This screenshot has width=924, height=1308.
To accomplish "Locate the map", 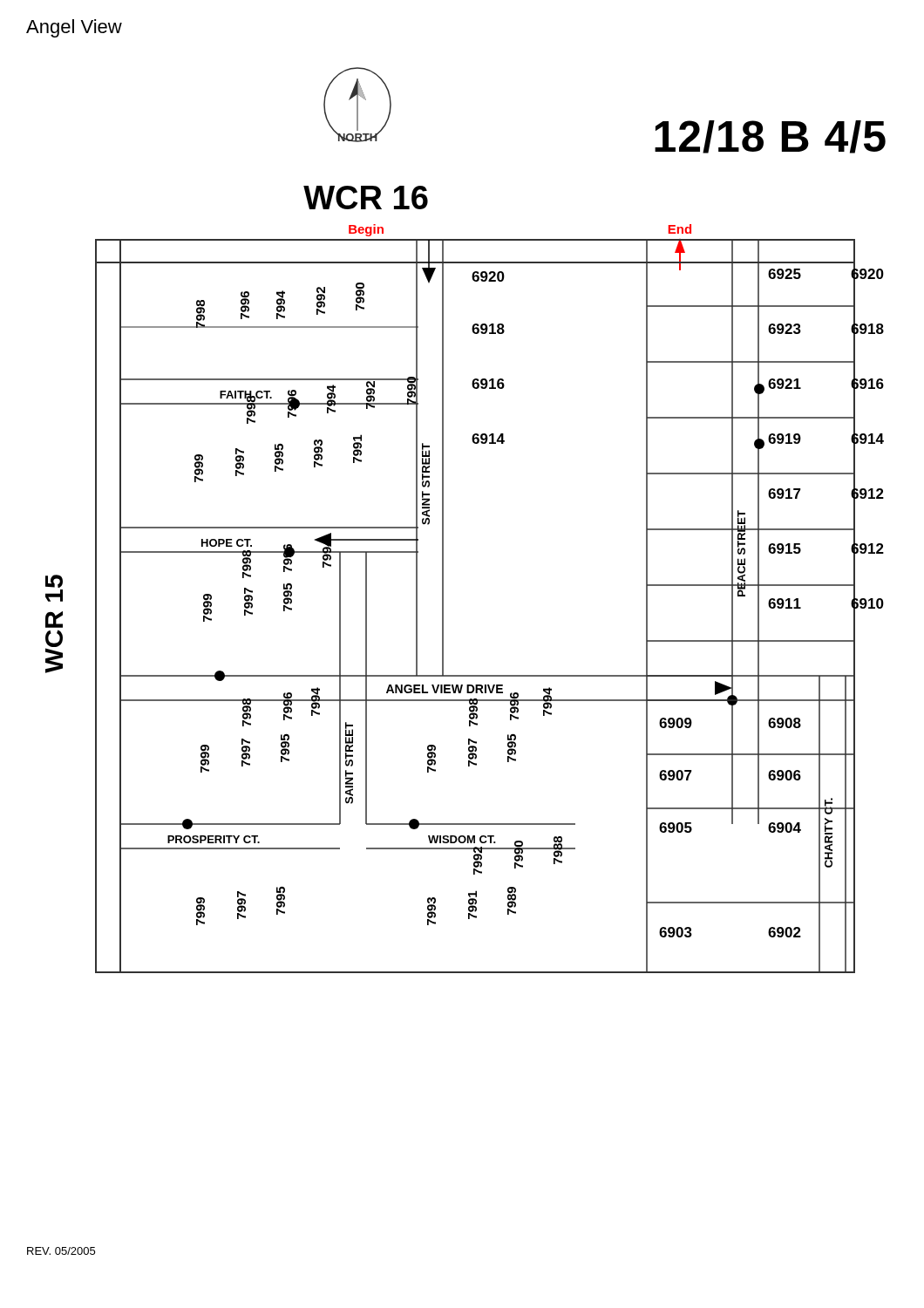I will [x=453, y=645].
